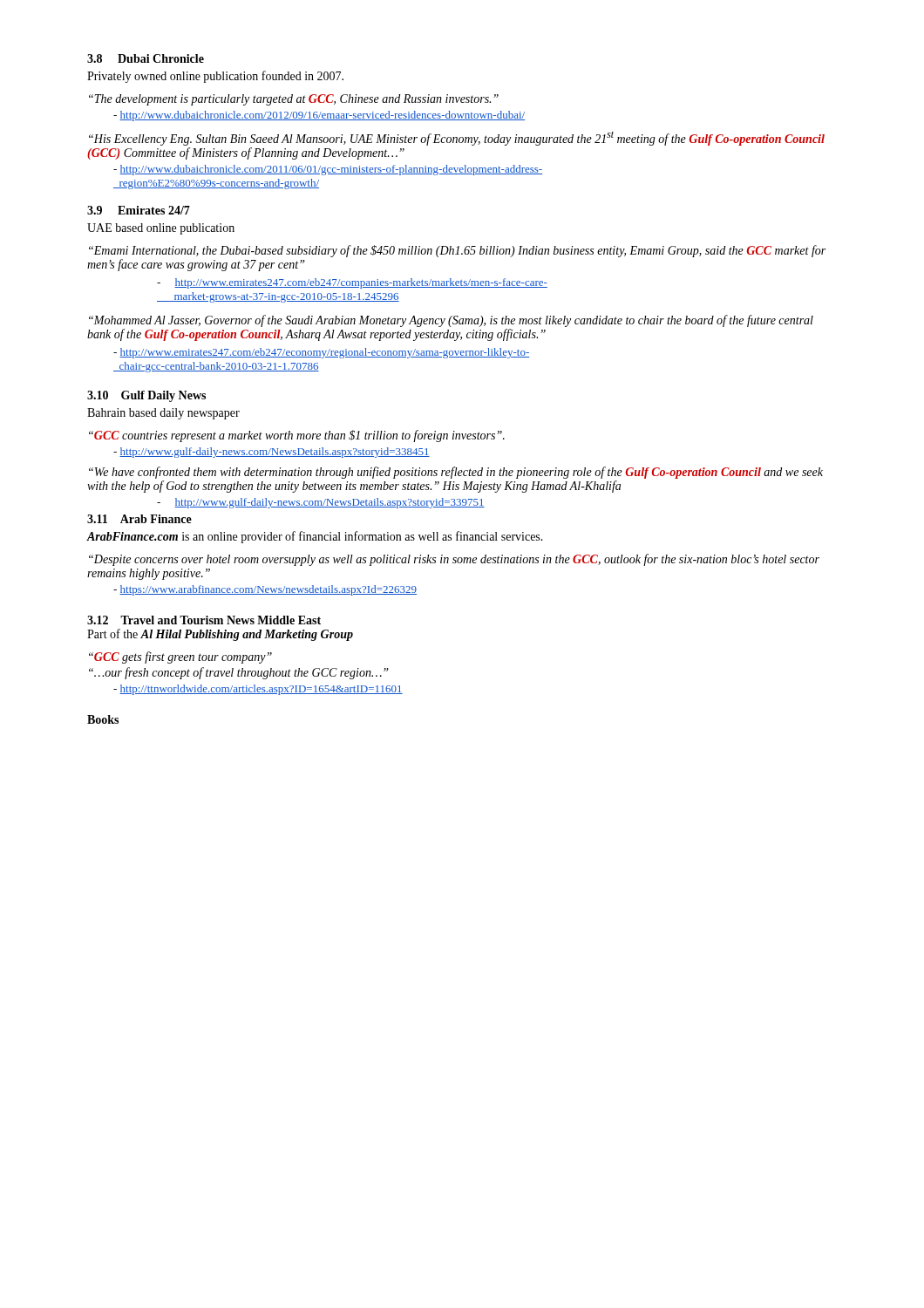
Task: Locate the passage starting "3.12 Travel and"
Action: [x=220, y=627]
